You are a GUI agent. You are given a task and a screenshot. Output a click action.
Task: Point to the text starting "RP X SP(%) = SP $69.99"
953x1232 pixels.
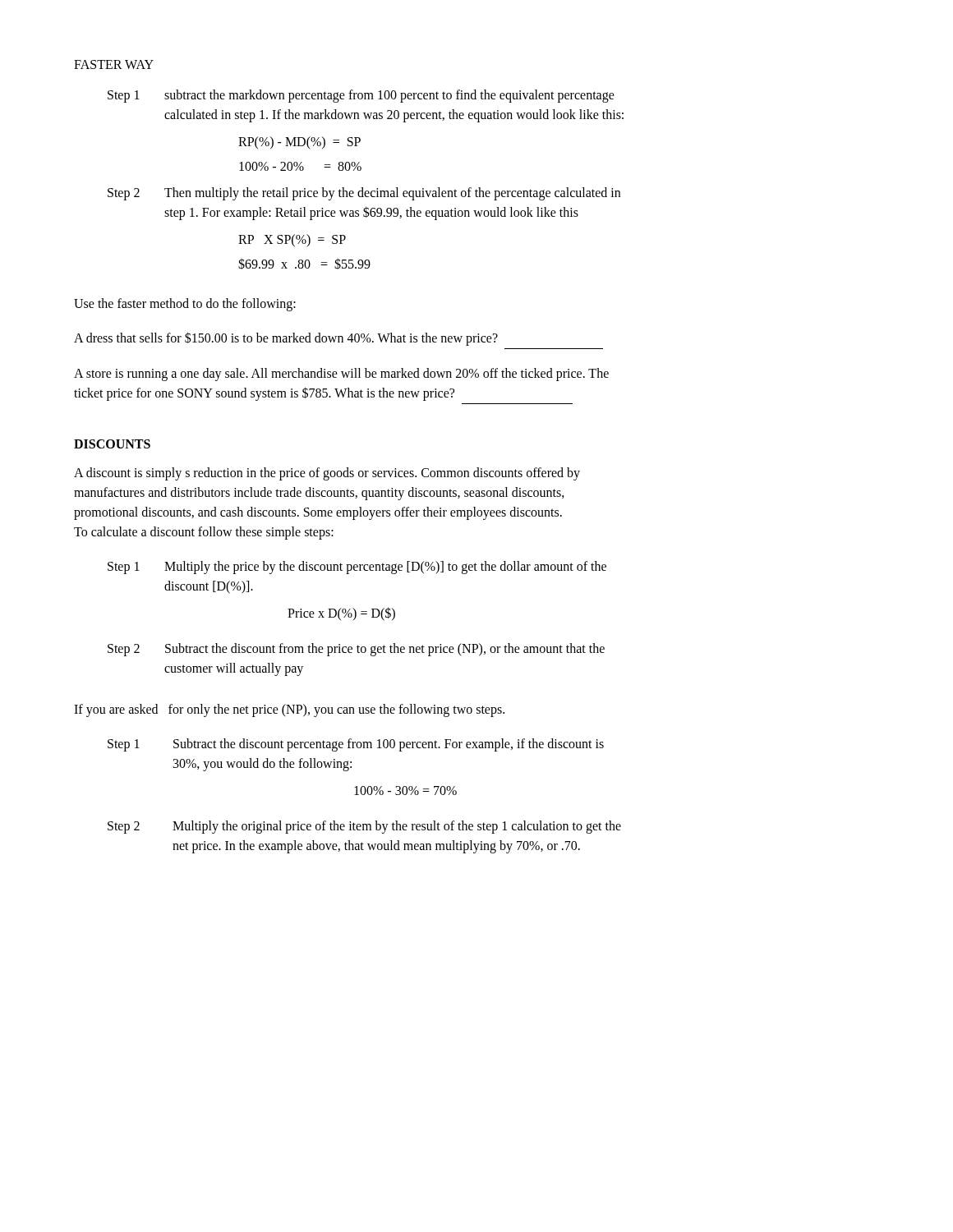pyautogui.click(x=304, y=252)
